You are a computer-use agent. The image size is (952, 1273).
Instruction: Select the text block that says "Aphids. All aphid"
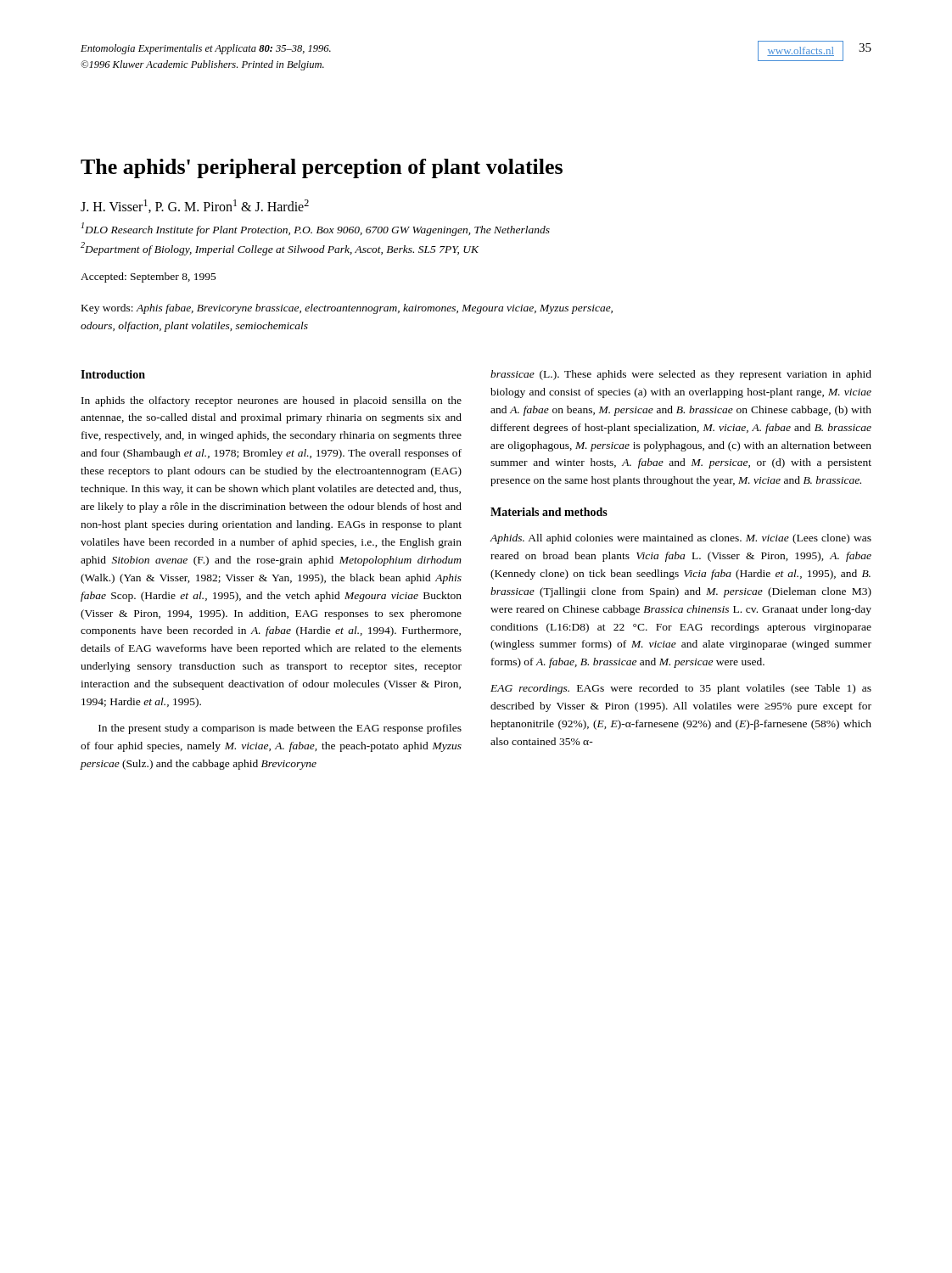click(681, 640)
